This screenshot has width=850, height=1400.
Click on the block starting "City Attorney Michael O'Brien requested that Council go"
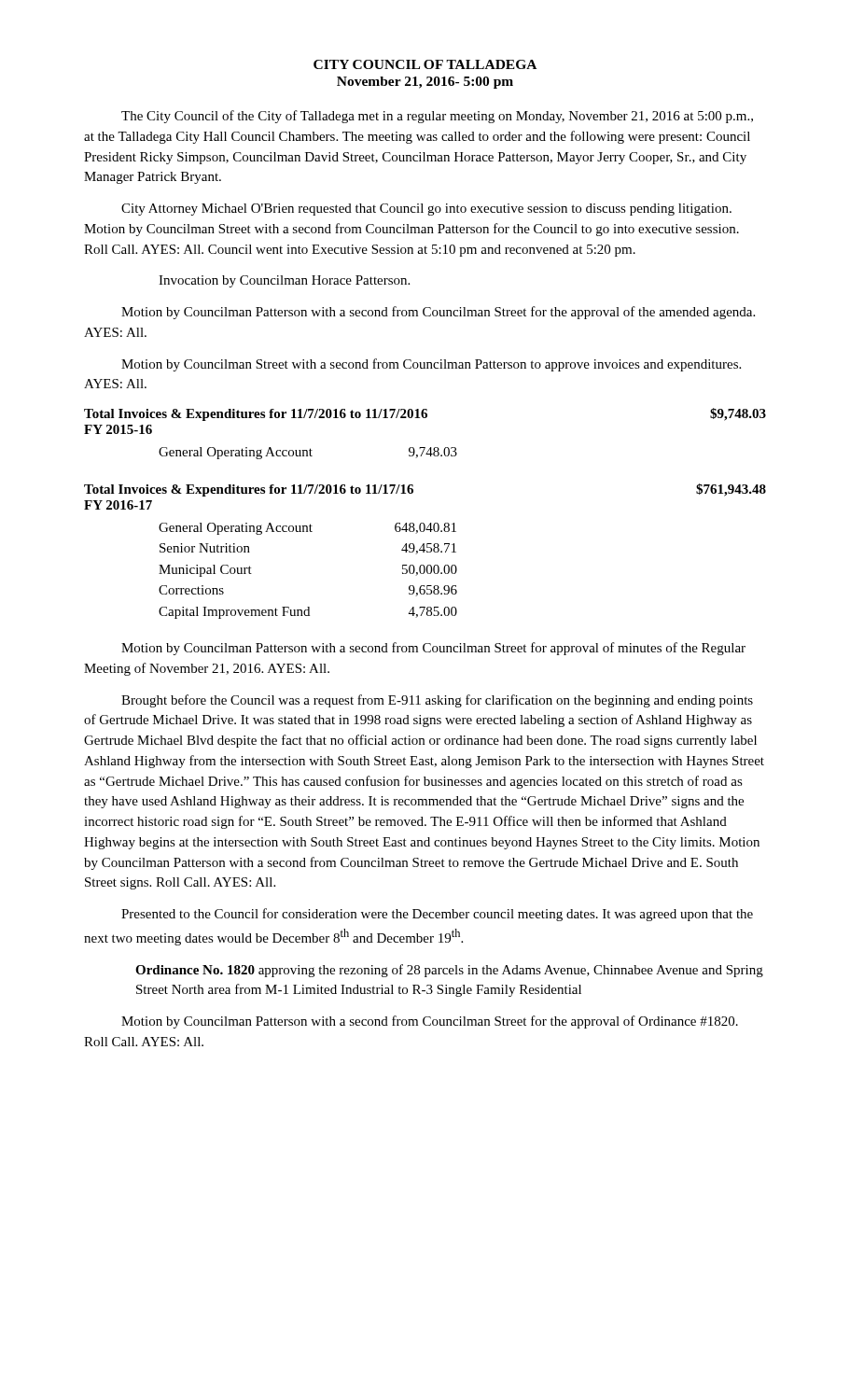tap(425, 229)
